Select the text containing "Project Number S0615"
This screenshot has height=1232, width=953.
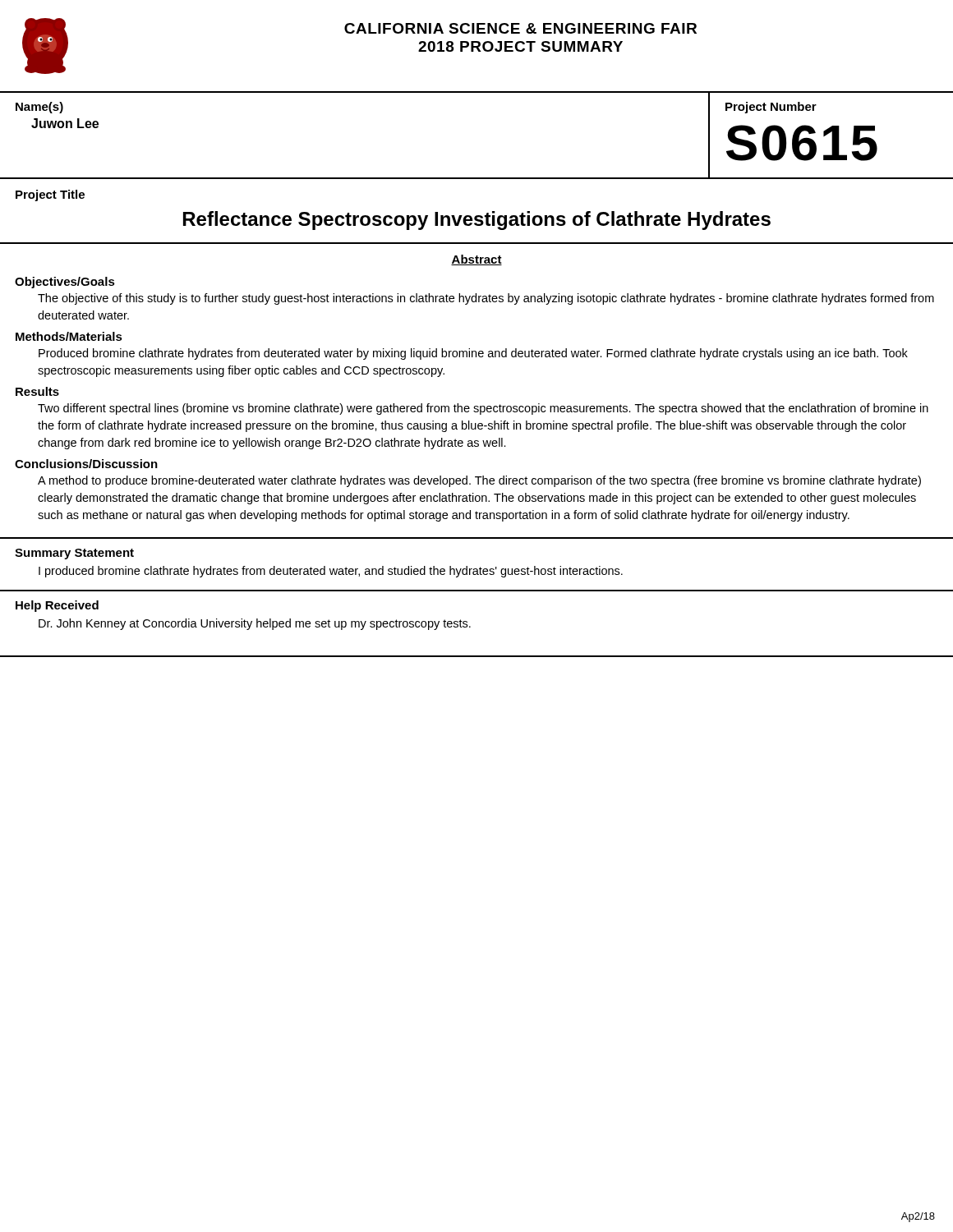coord(802,135)
